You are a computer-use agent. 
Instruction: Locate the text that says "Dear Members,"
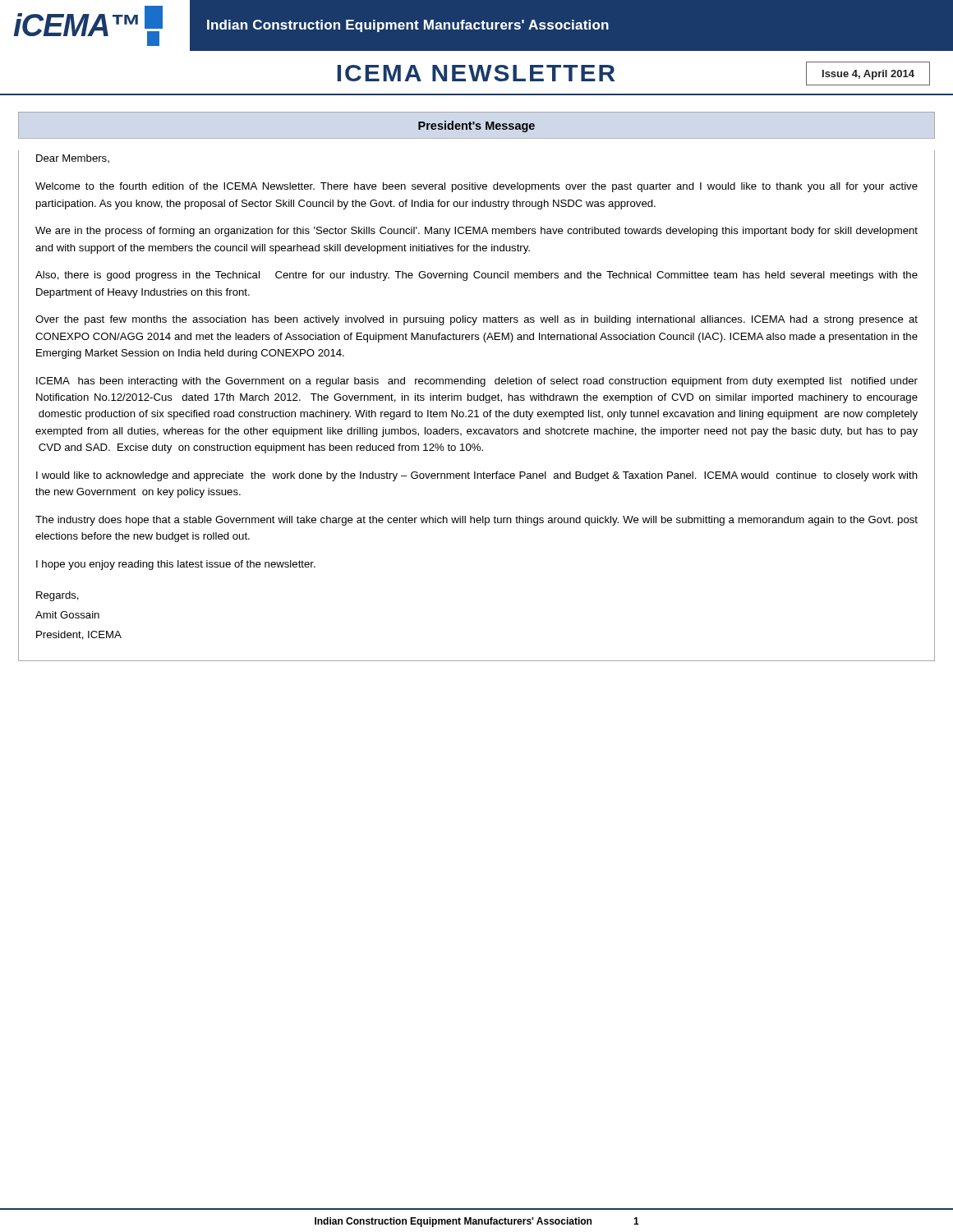coord(73,158)
